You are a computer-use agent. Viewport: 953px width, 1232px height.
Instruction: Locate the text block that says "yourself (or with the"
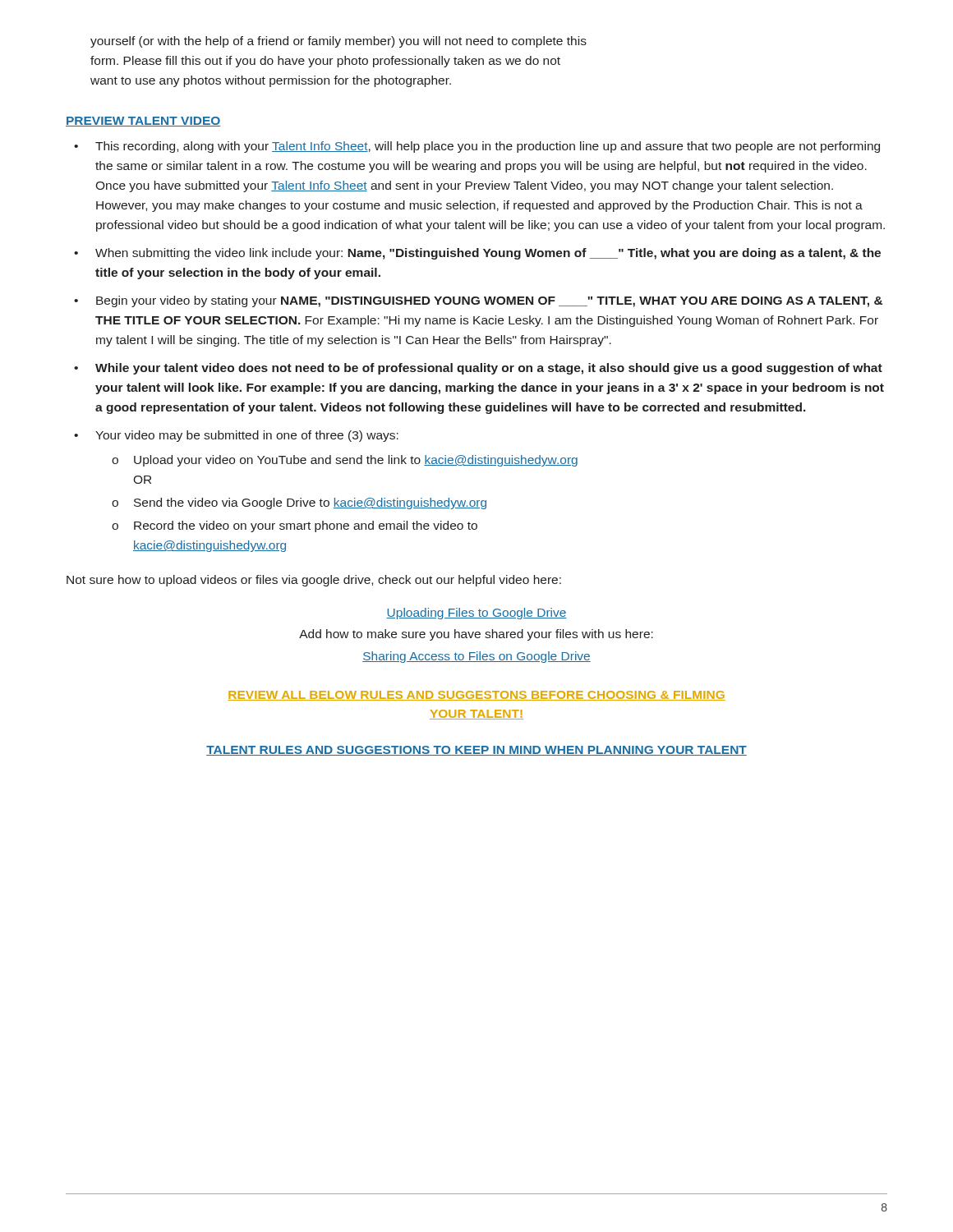coord(338,60)
